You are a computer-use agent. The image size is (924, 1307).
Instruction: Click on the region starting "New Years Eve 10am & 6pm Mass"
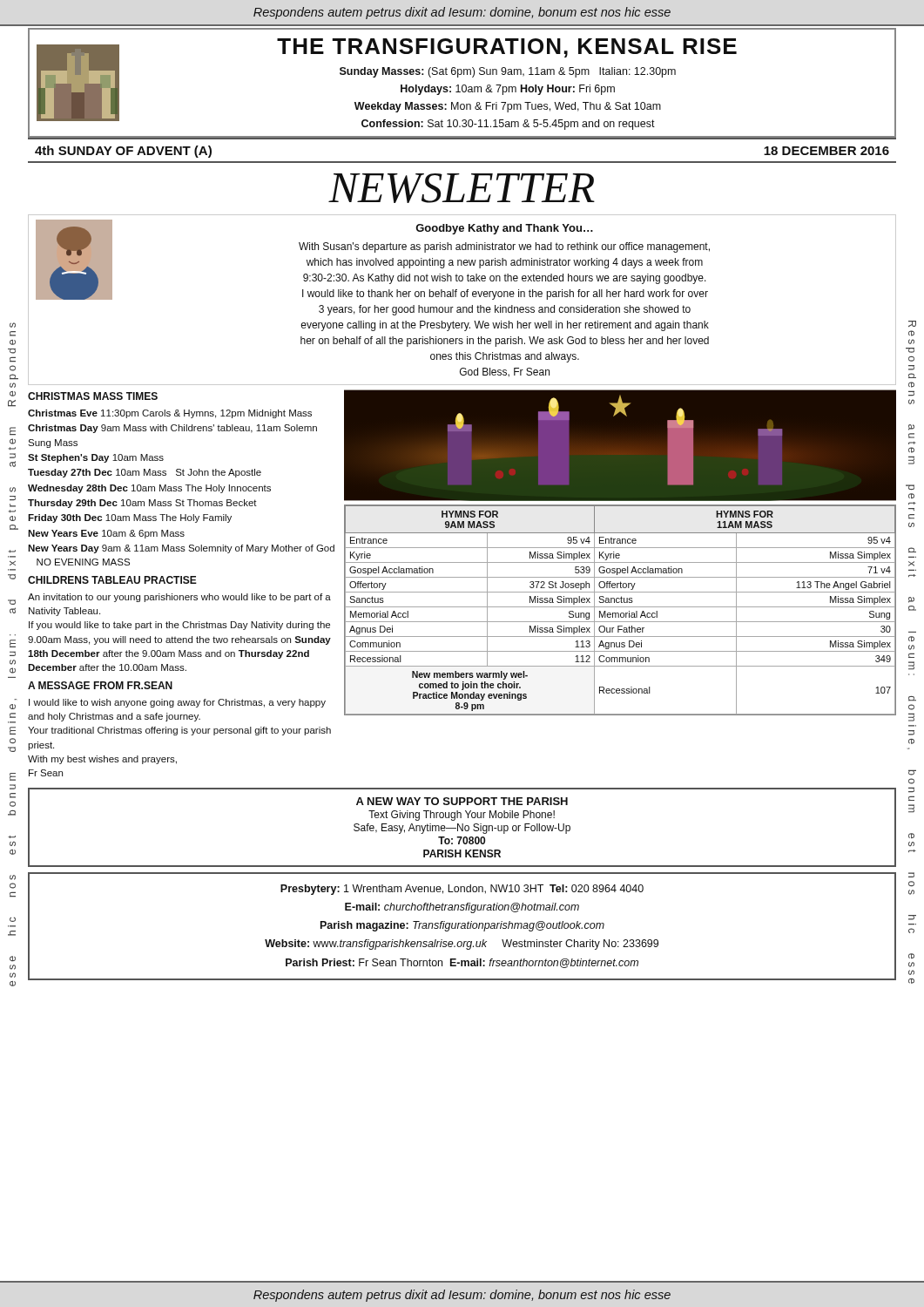pyautogui.click(x=106, y=533)
